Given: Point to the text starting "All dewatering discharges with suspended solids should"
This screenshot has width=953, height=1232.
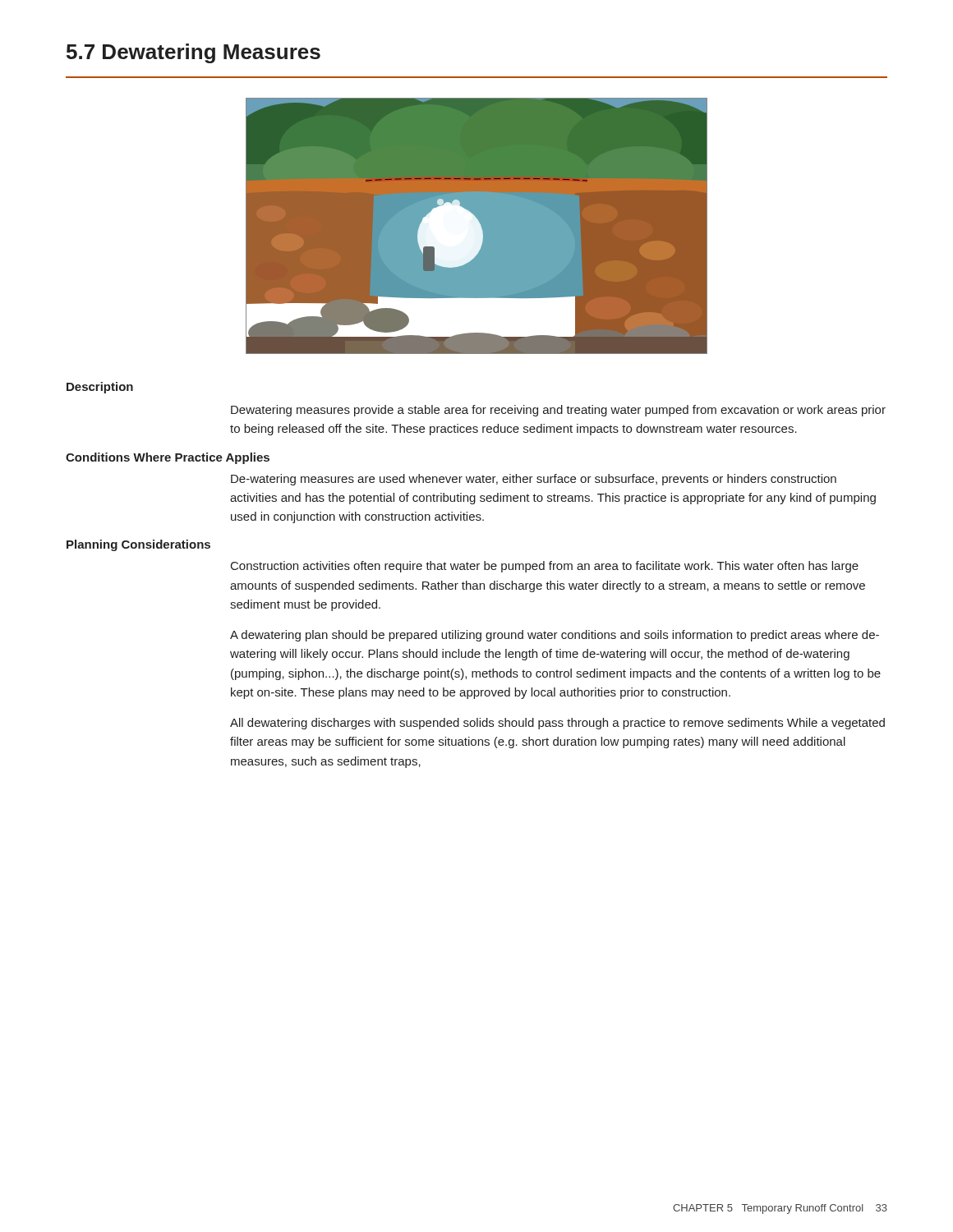Looking at the screenshot, I should (x=558, y=741).
